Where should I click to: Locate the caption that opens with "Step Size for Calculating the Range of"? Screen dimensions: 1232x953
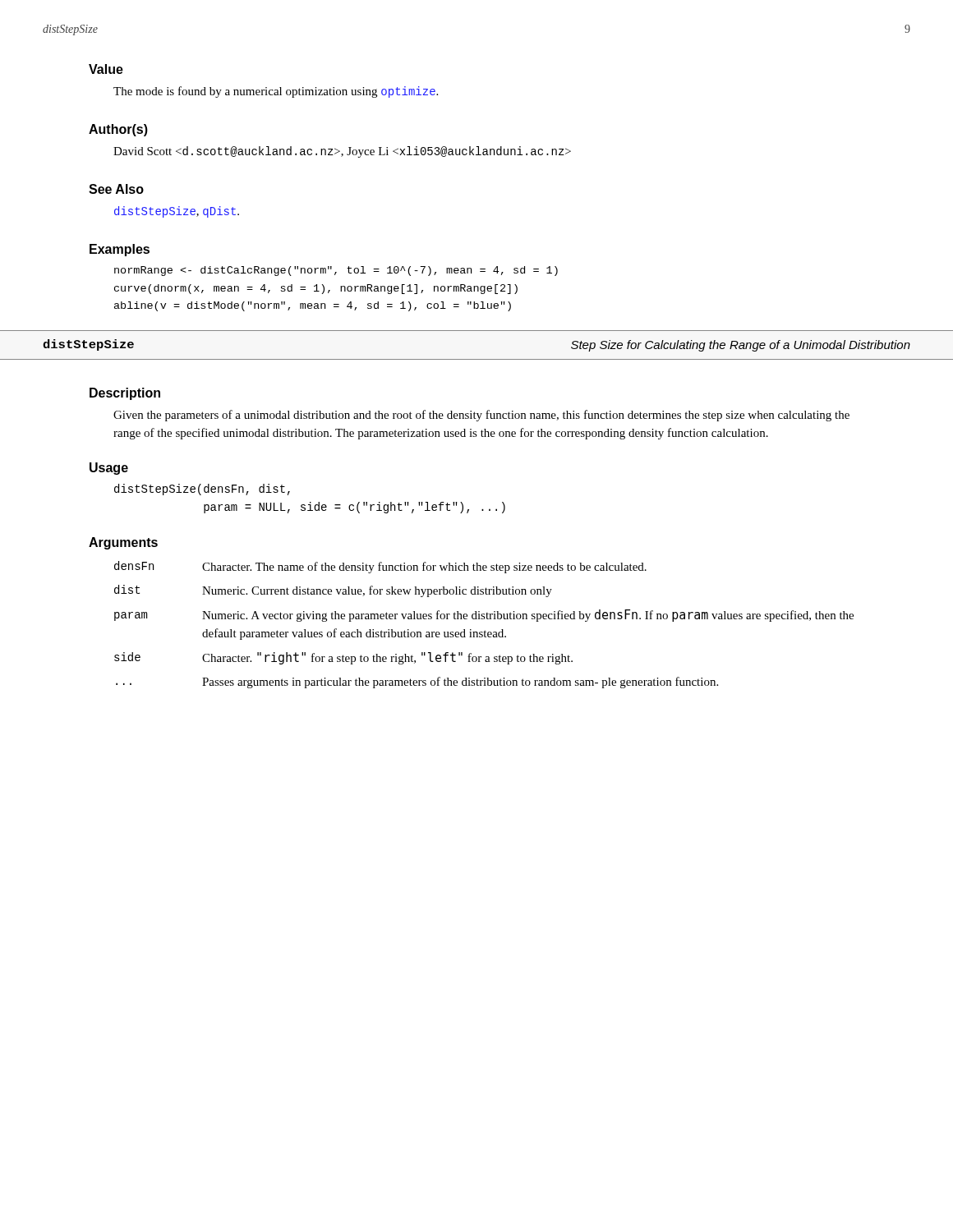click(x=740, y=345)
